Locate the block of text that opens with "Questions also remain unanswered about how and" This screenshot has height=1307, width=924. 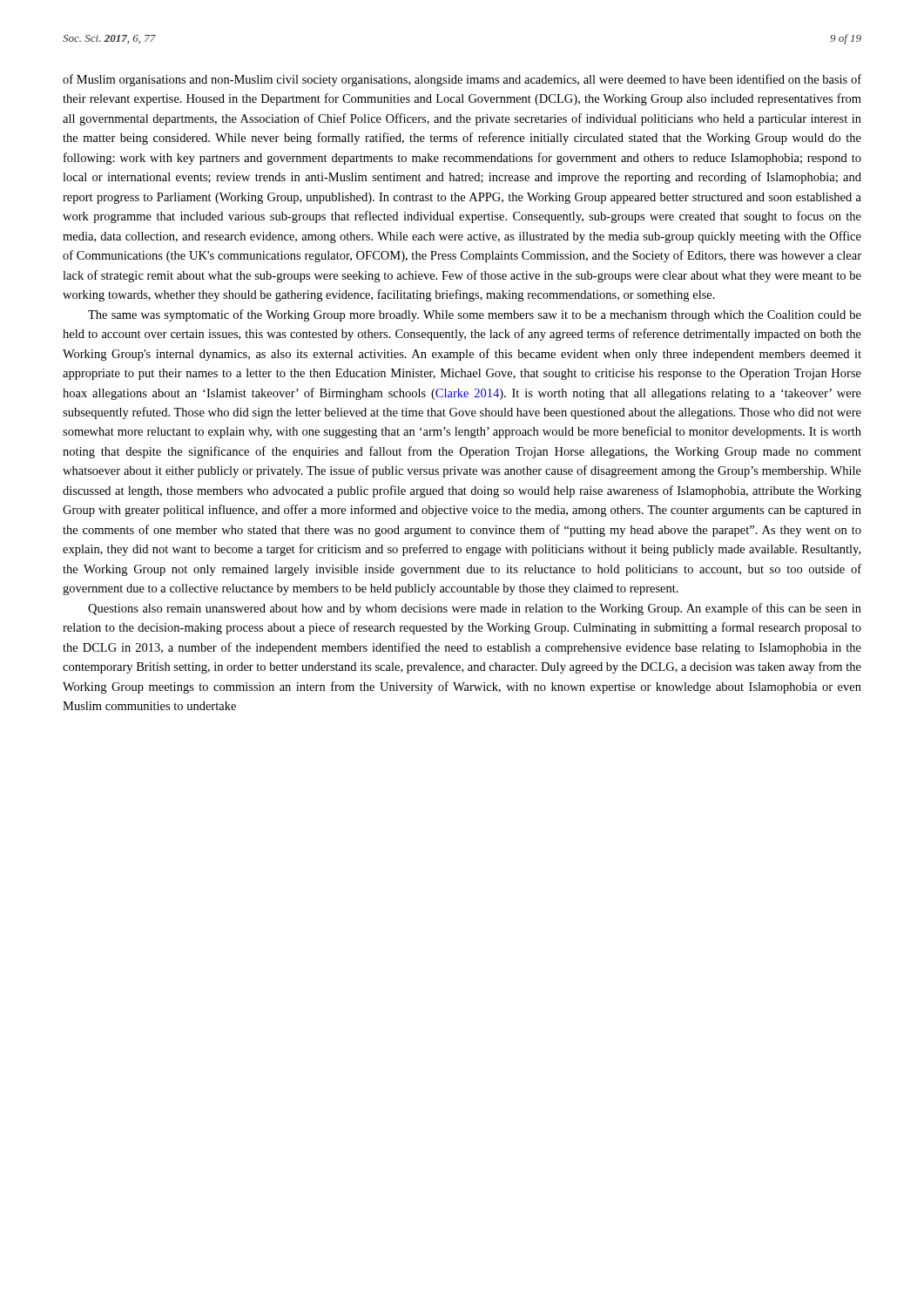pyautogui.click(x=462, y=657)
